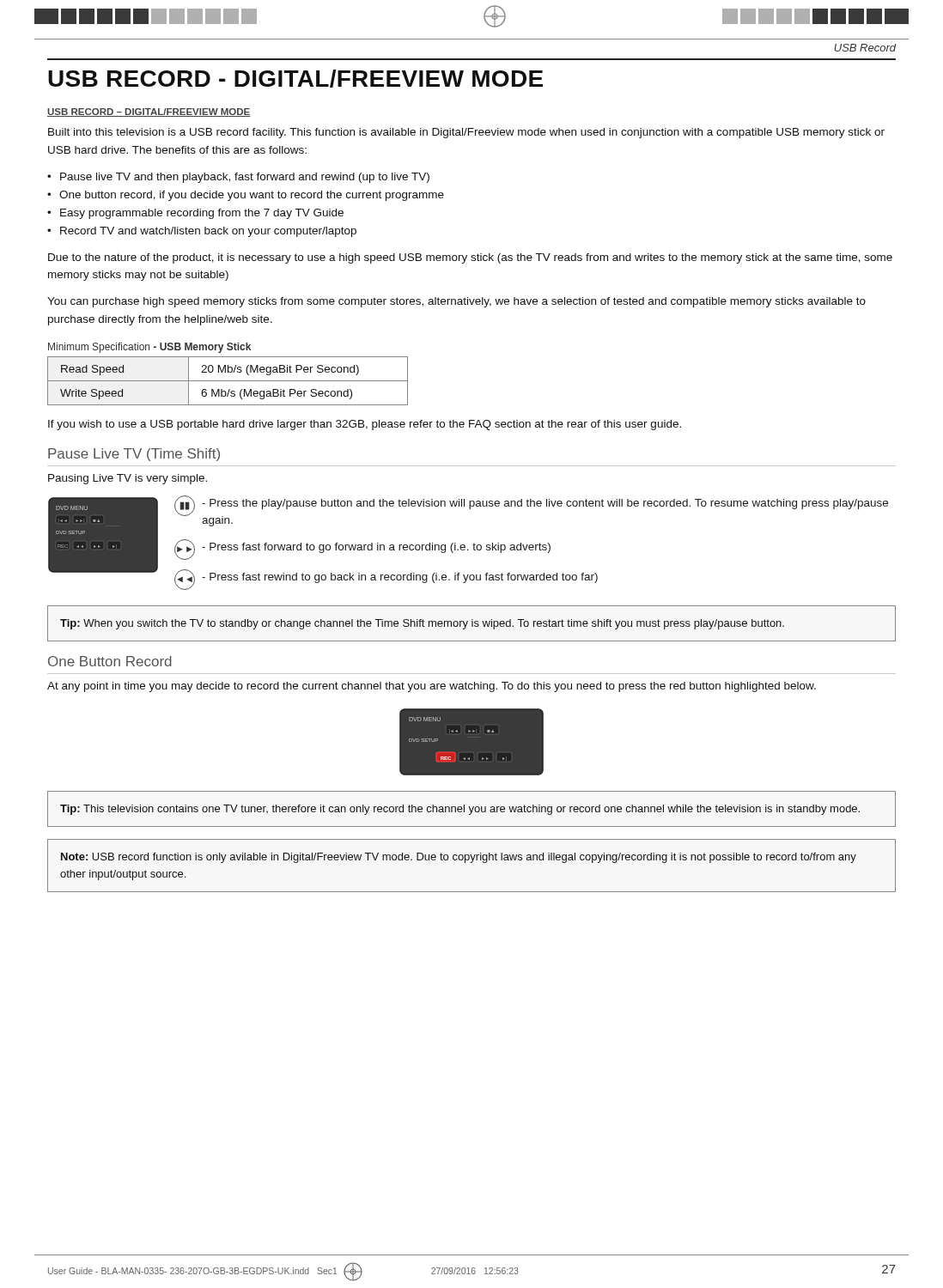943x1288 pixels.
Task: Click where it says "USB RECORD - DIGITAL/FREEVIEW MODE"
Action: 296,79
